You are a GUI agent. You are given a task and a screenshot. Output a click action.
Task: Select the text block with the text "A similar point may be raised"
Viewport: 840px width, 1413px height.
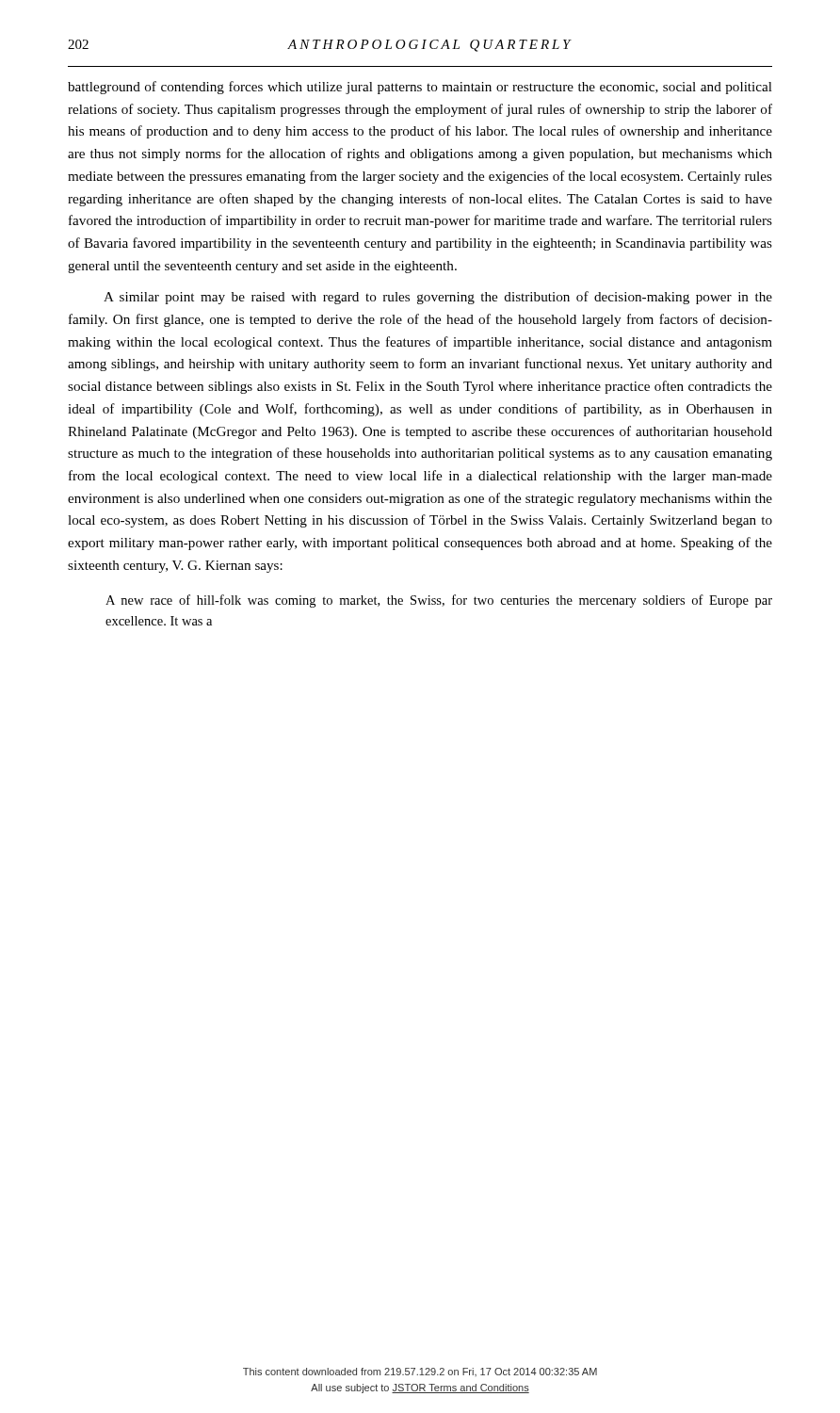[x=420, y=431]
